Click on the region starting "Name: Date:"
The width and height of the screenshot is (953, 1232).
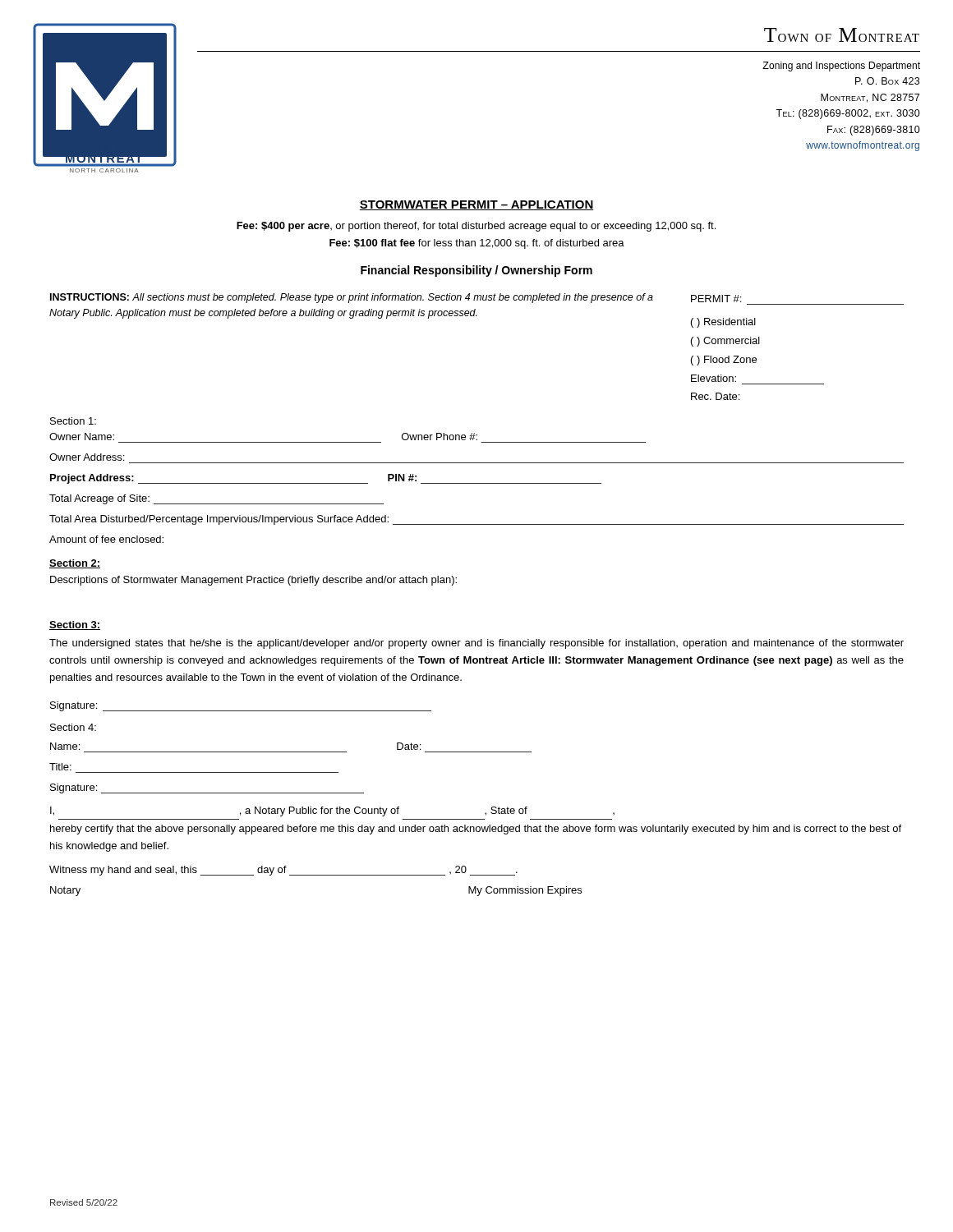tap(291, 747)
